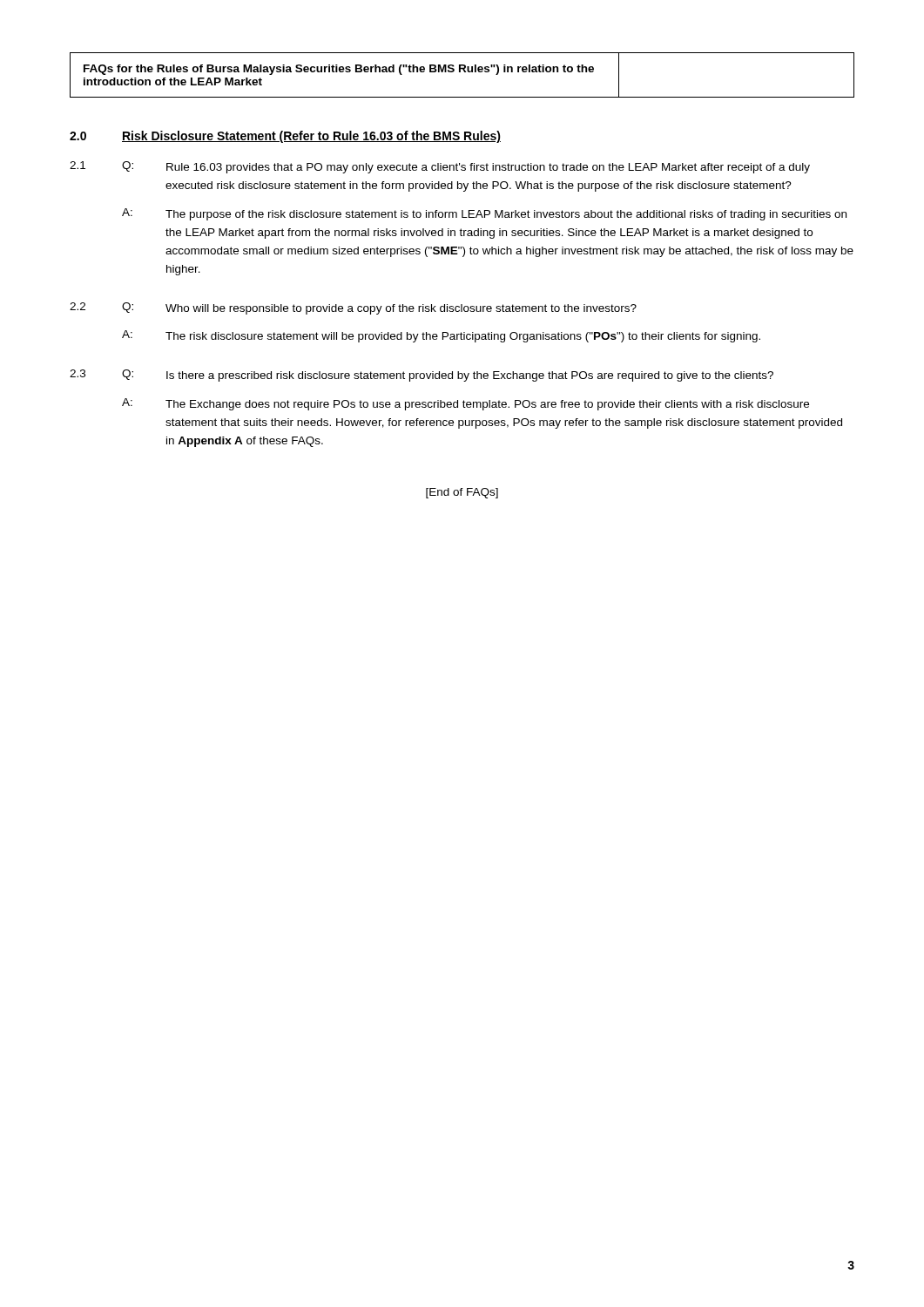The image size is (924, 1307).
Task: Navigate to the element starting "A: The Exchange does"
Action: point(488,423)
